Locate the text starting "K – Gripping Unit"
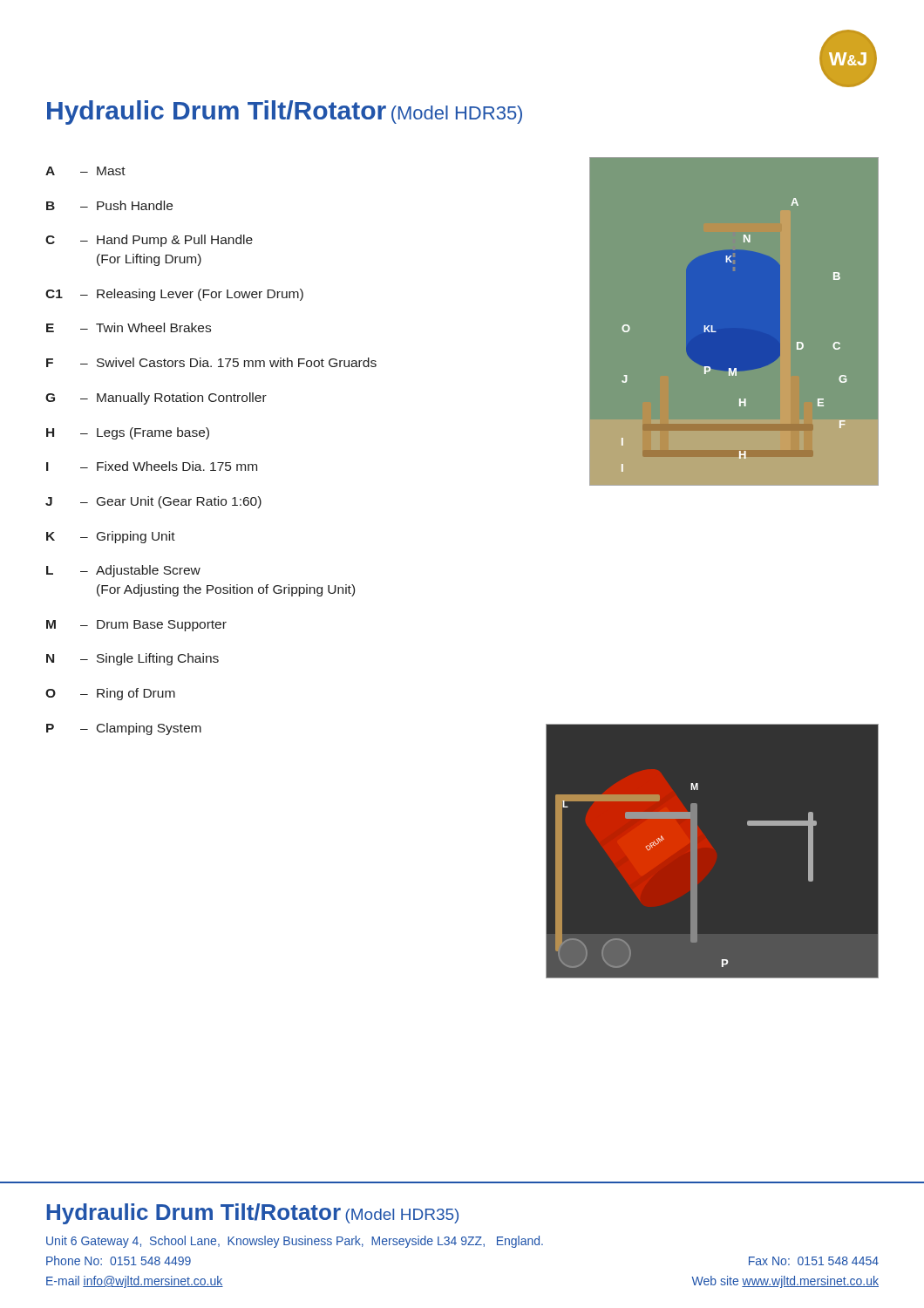Screen dimensions: 1308x924 click(x=111, y=537)
